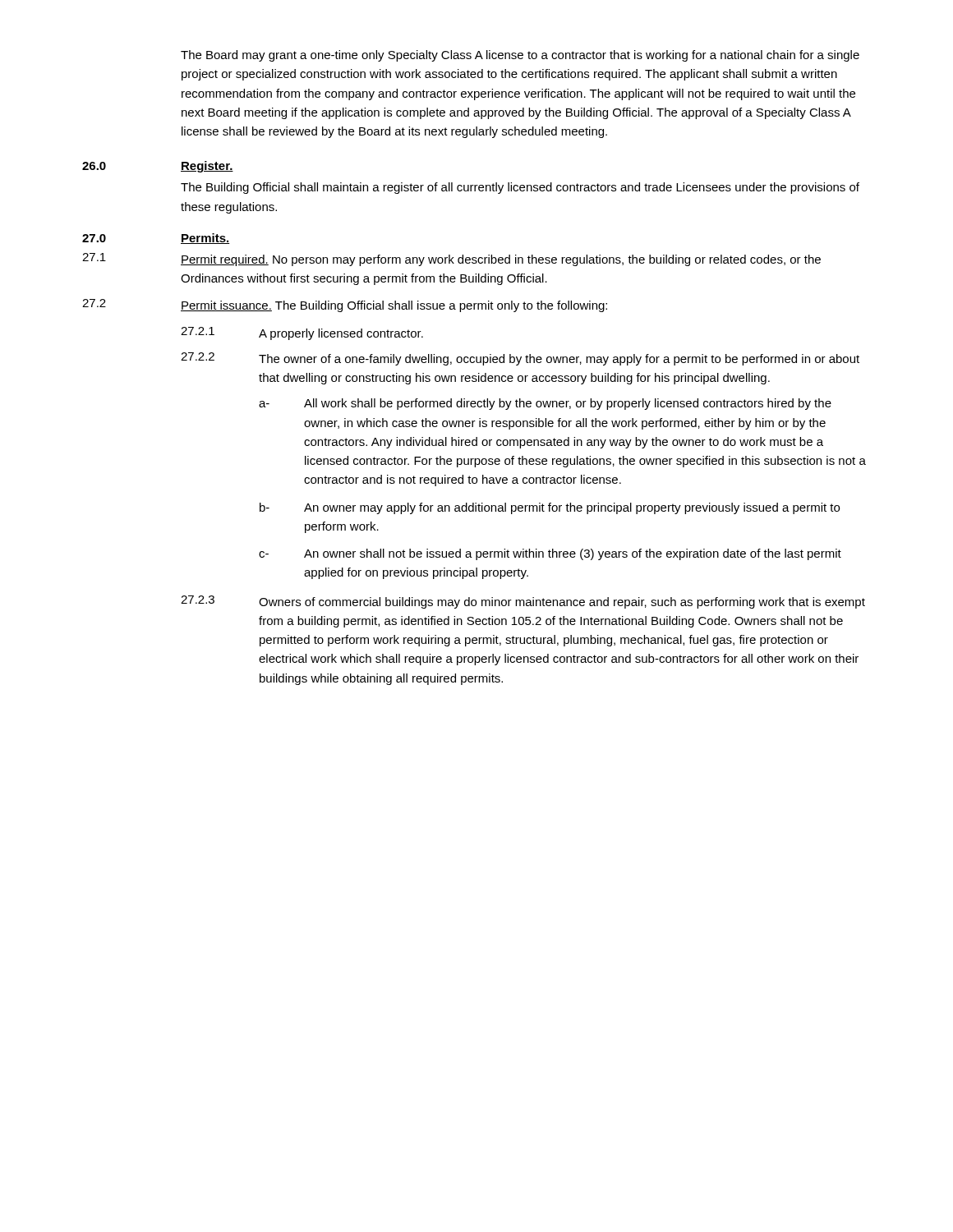
Task: Locate the text block with the text "The Board may grant a"
Action: click(x=520, y=93)
